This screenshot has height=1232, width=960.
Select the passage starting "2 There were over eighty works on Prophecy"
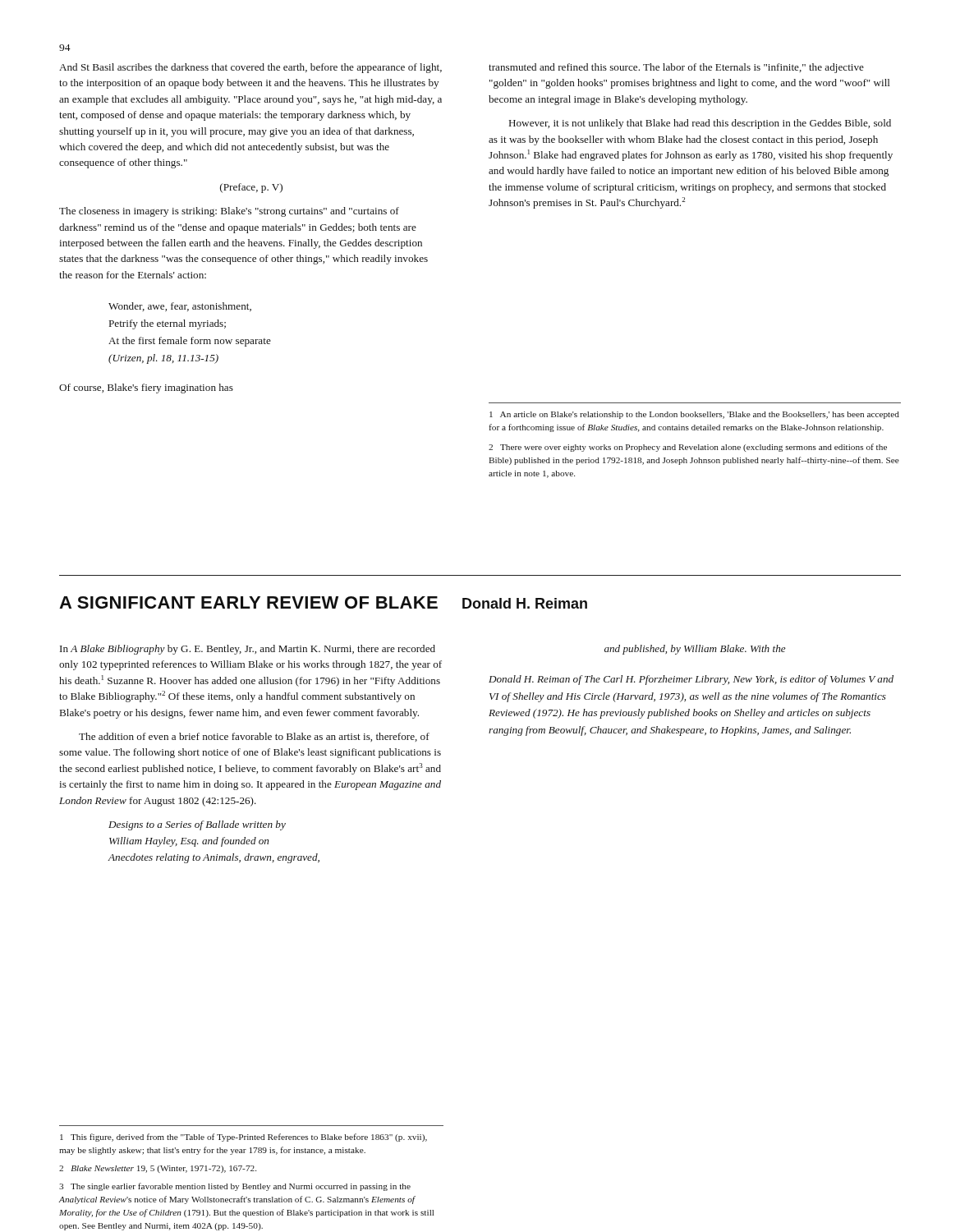[x=694, y=460]
